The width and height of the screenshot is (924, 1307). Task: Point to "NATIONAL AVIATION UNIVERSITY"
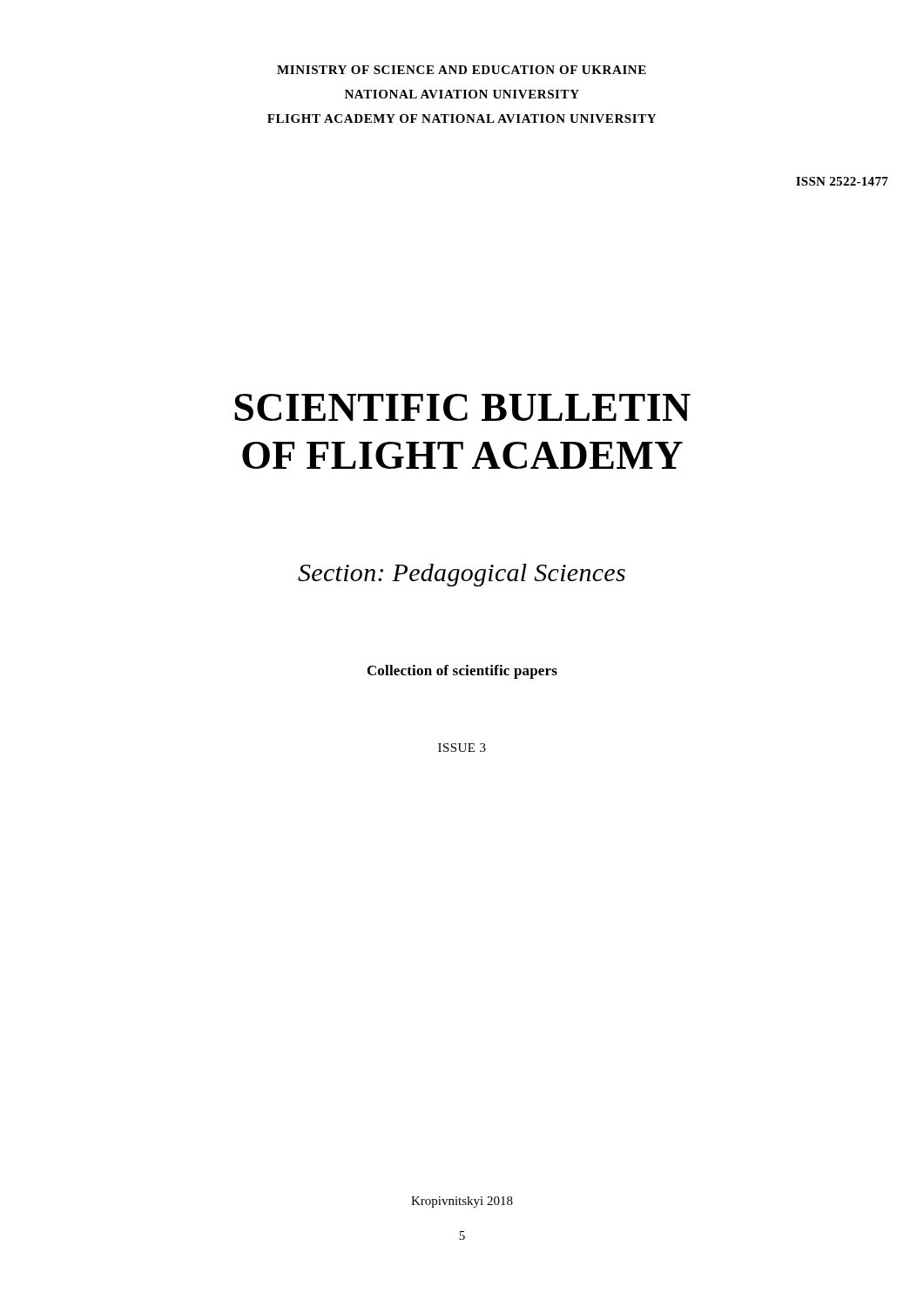462,94
